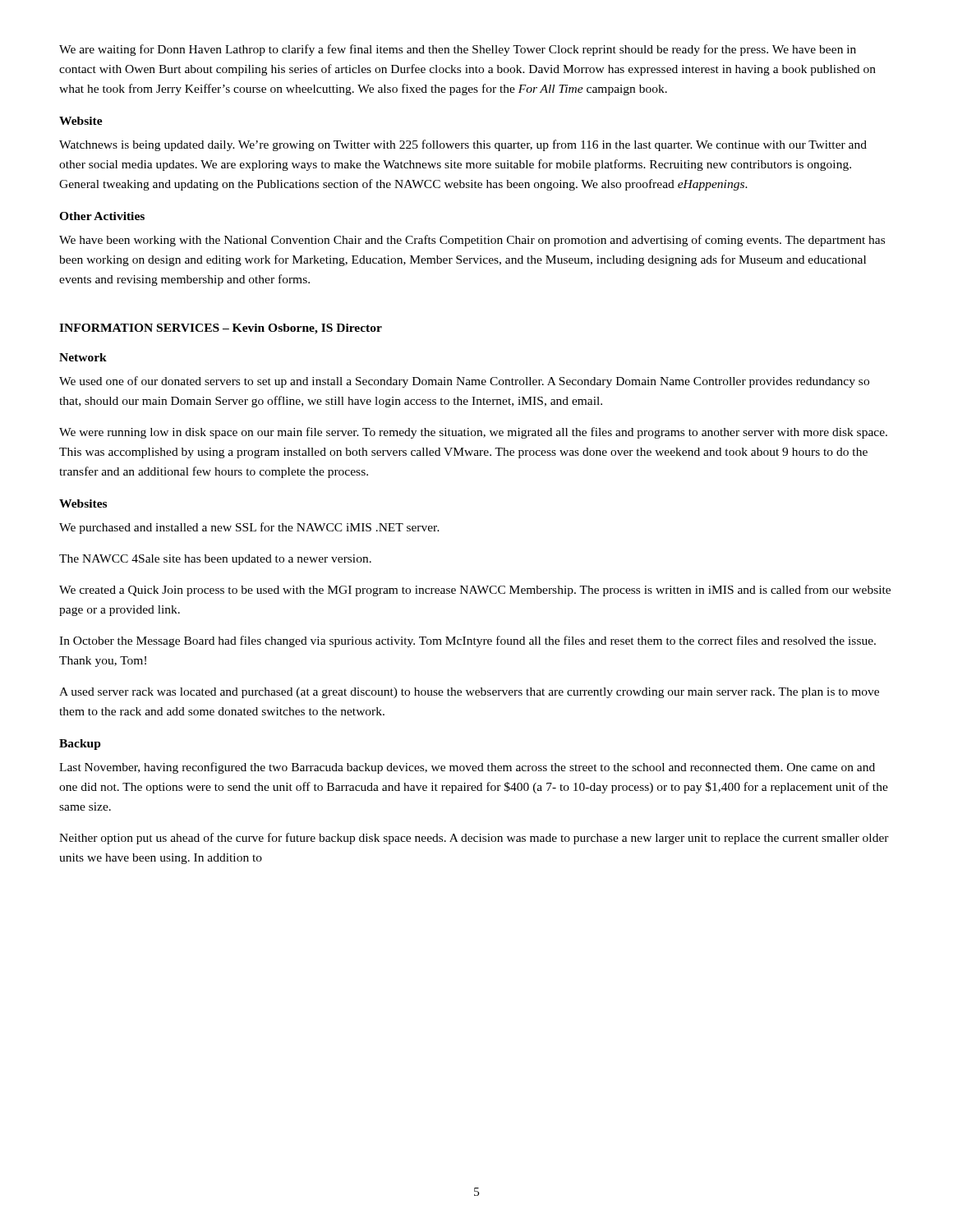Viewport: 953px width, 1232px height.
Task: Find the section header that says "INFORMATION SERVICES – Kevin"
Action: [221, 329]
